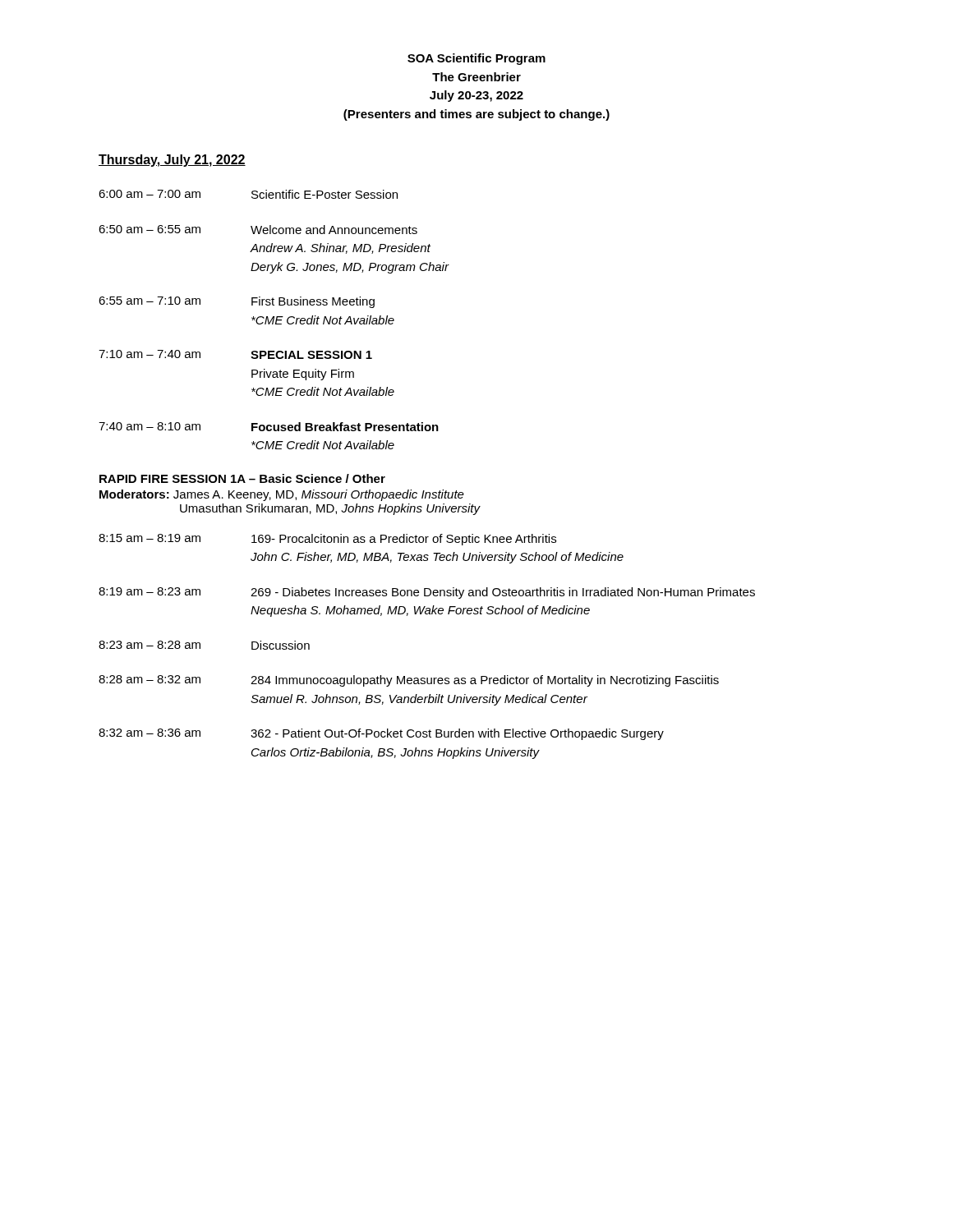Navigate to the text starting "7:40 am – 8:10 am"
This screenshot has width=953, height=1232.
(269, 427)
